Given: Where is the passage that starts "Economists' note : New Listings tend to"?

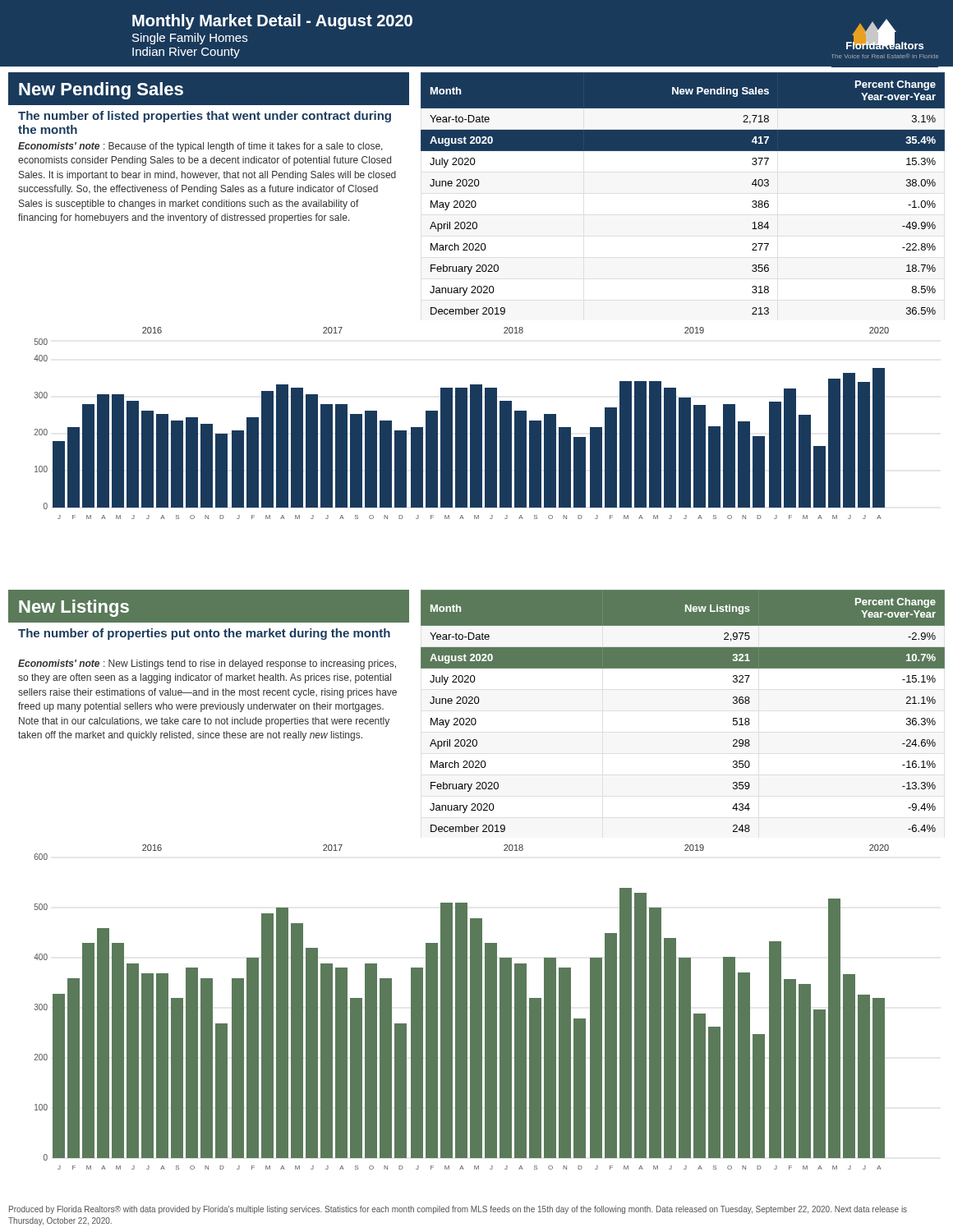Looking at the screenshot, I should tap(209, 700).
